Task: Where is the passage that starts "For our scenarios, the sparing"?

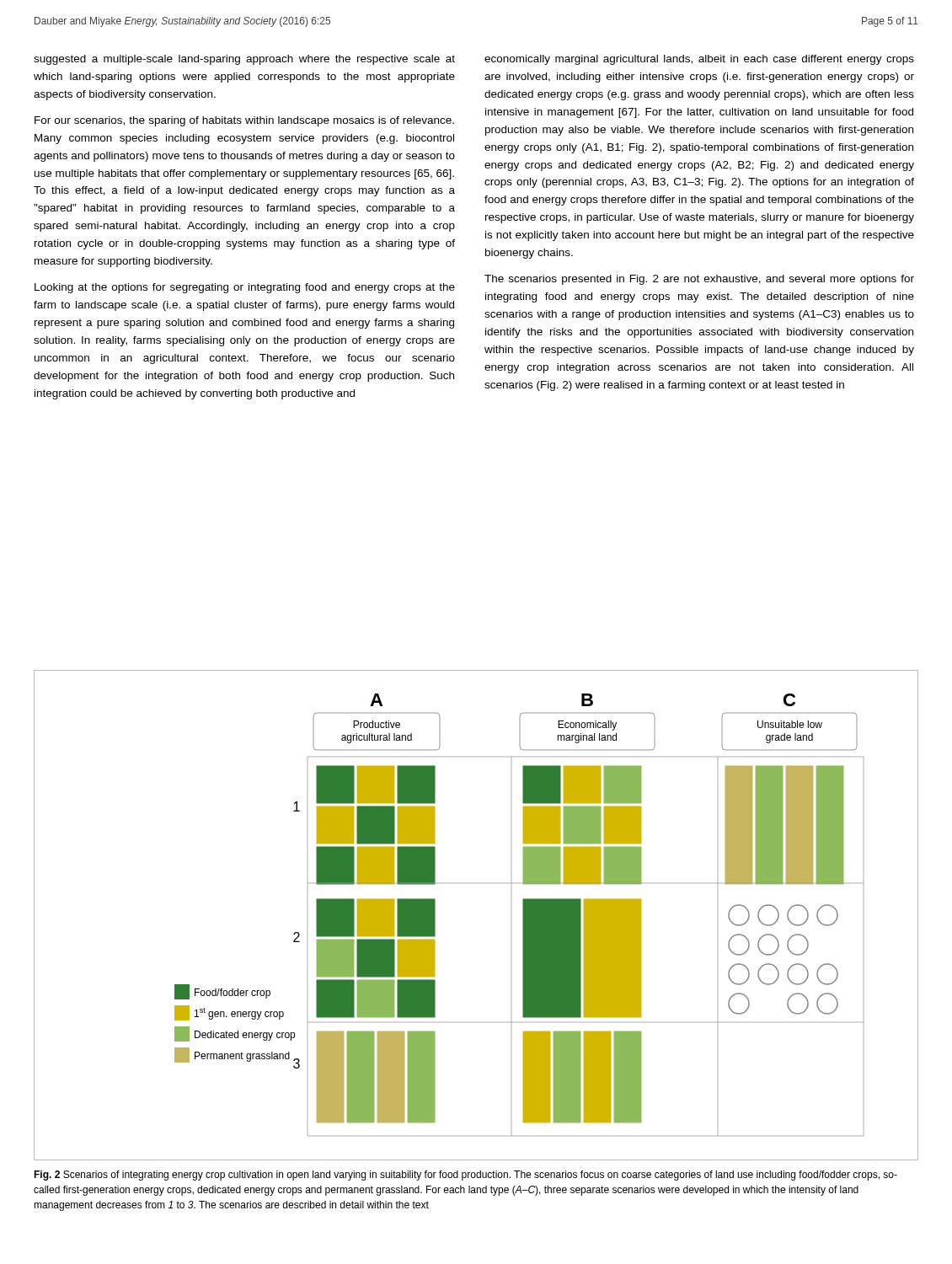Action: pos(244,190)
